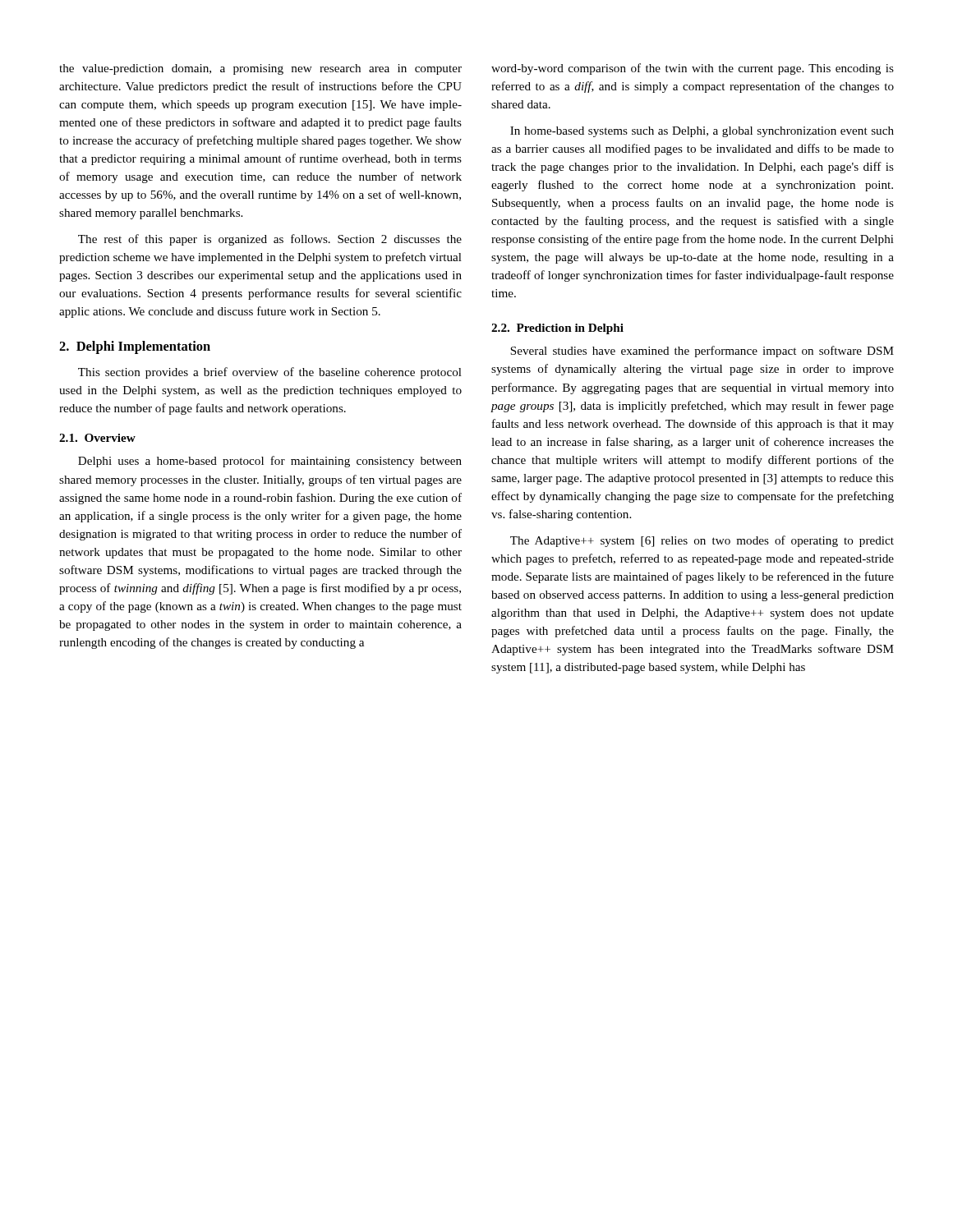Find the block on this page that starts "Several studies have examined the"
The height and width of the screenshot is (1232, 953).
click(x=693, y=432)
